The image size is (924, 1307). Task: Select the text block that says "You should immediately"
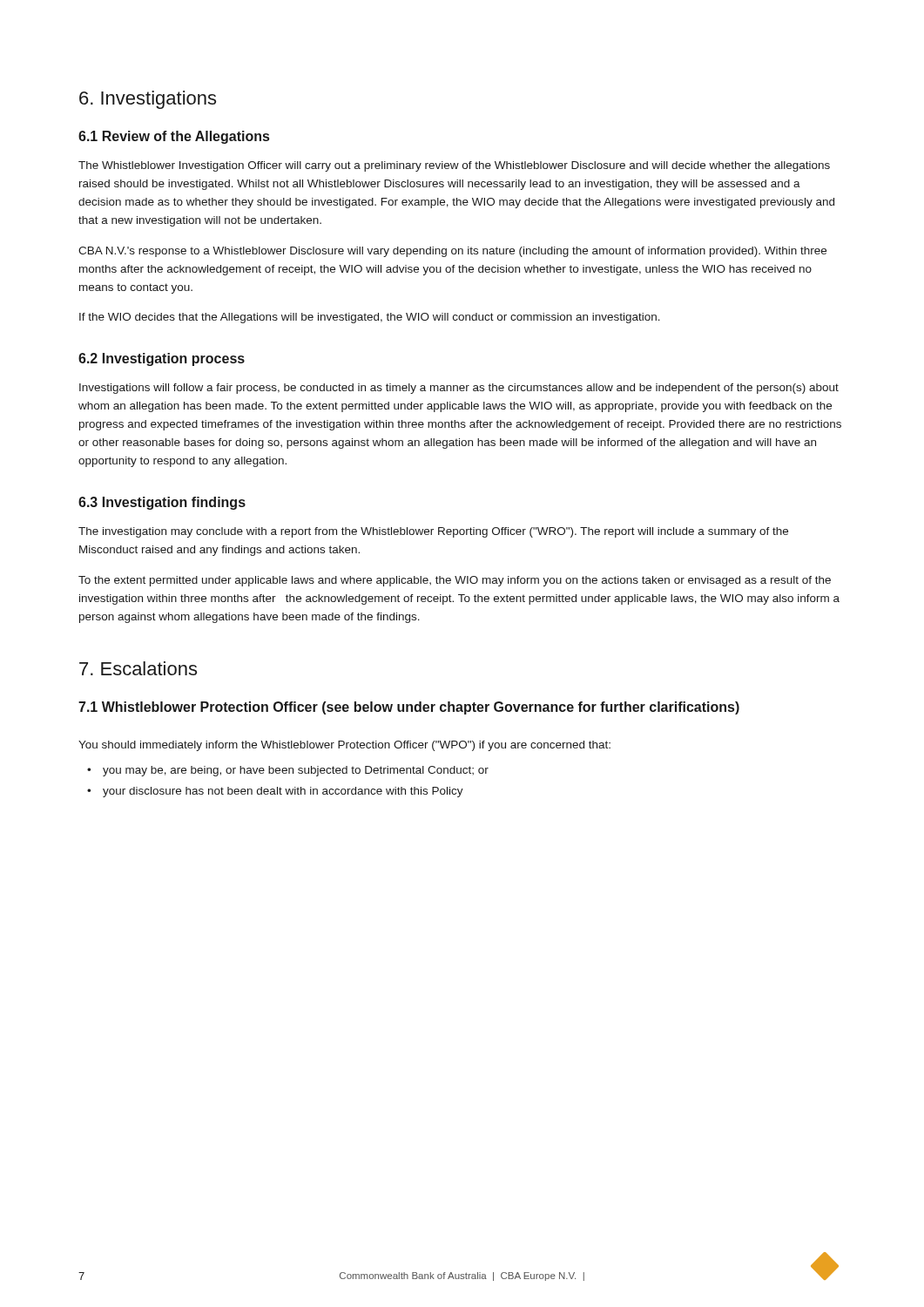coord(345,744)
